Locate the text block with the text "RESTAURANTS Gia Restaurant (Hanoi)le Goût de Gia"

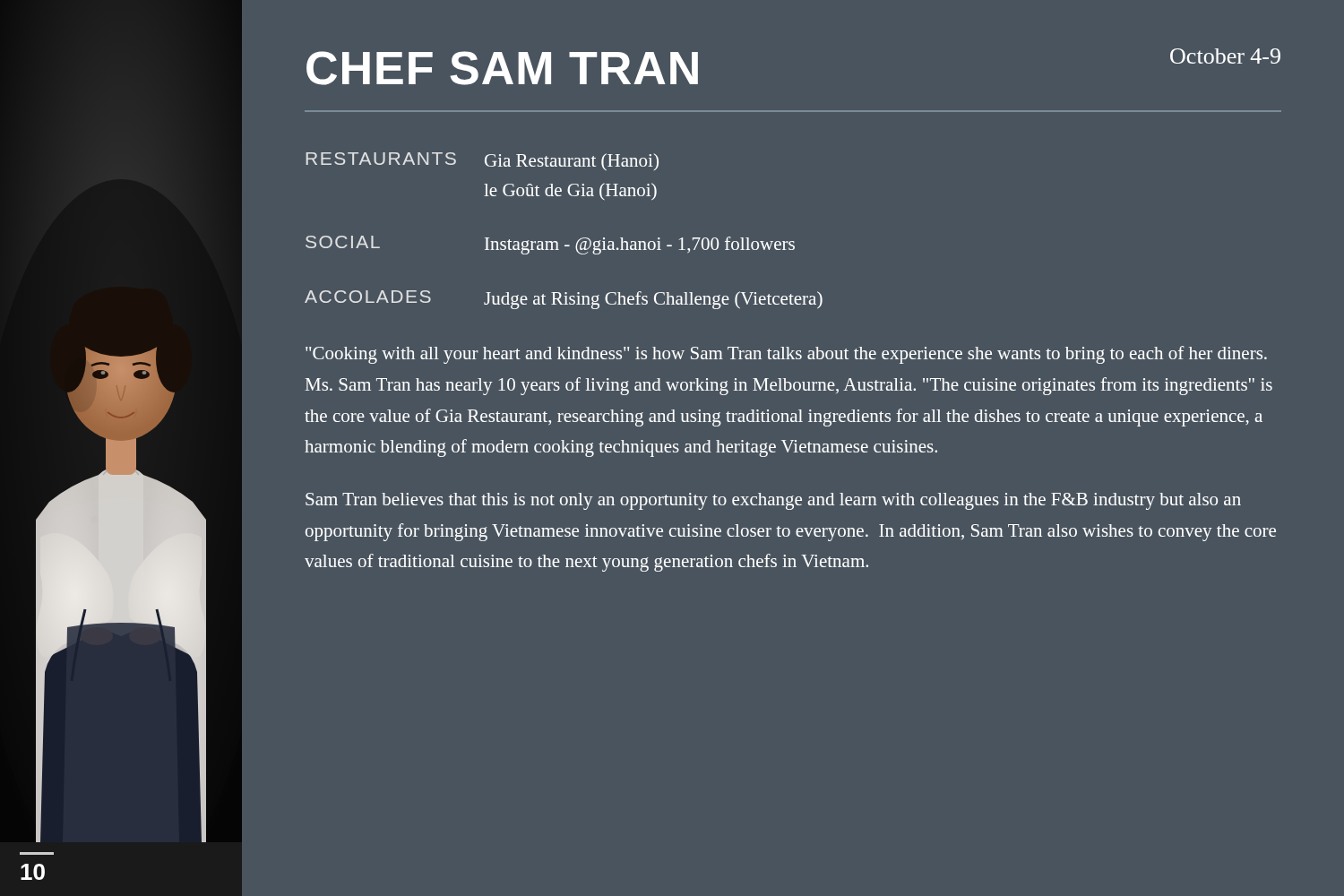point(482,175)
